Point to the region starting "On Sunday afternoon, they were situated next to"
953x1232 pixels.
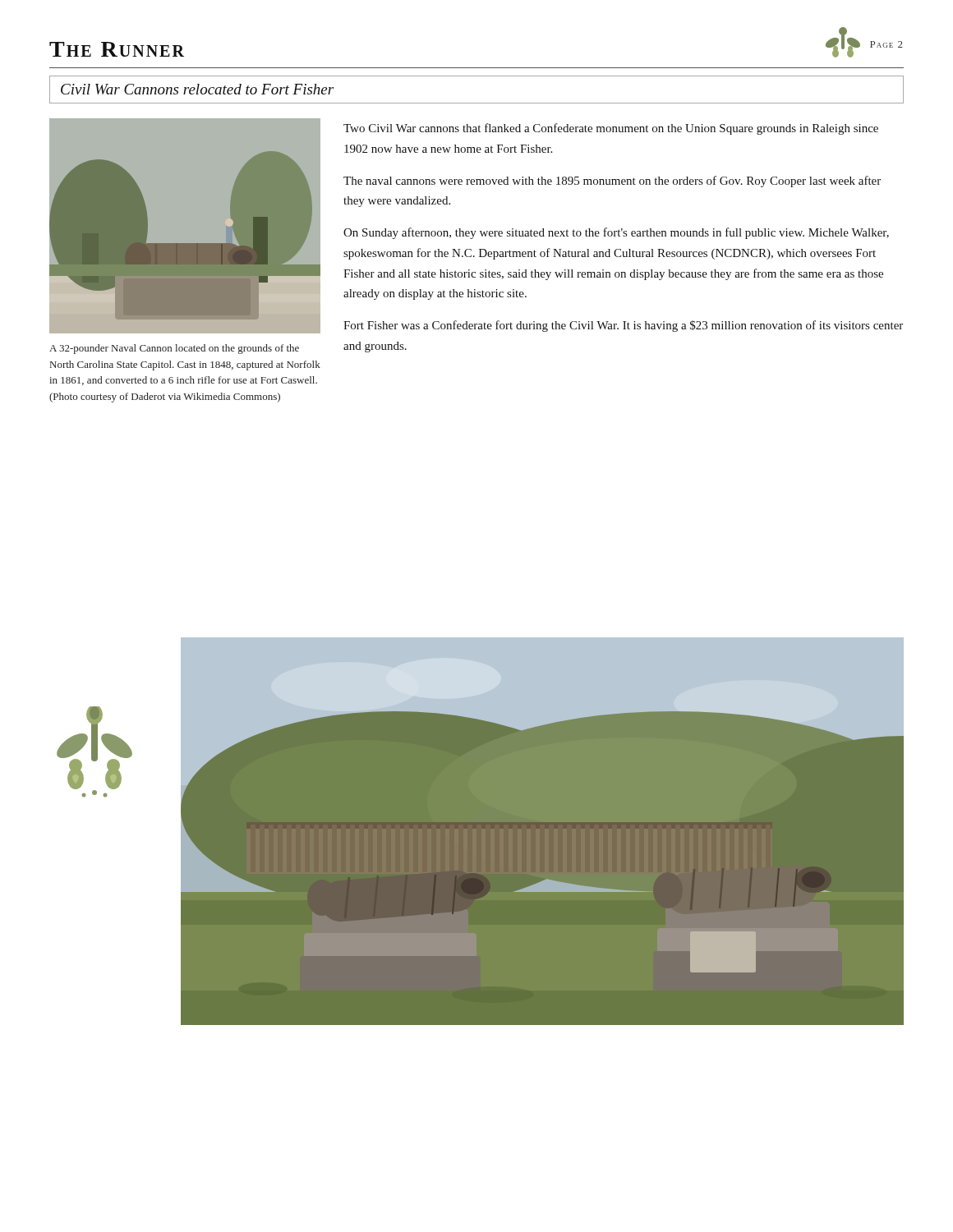(616, 263)
